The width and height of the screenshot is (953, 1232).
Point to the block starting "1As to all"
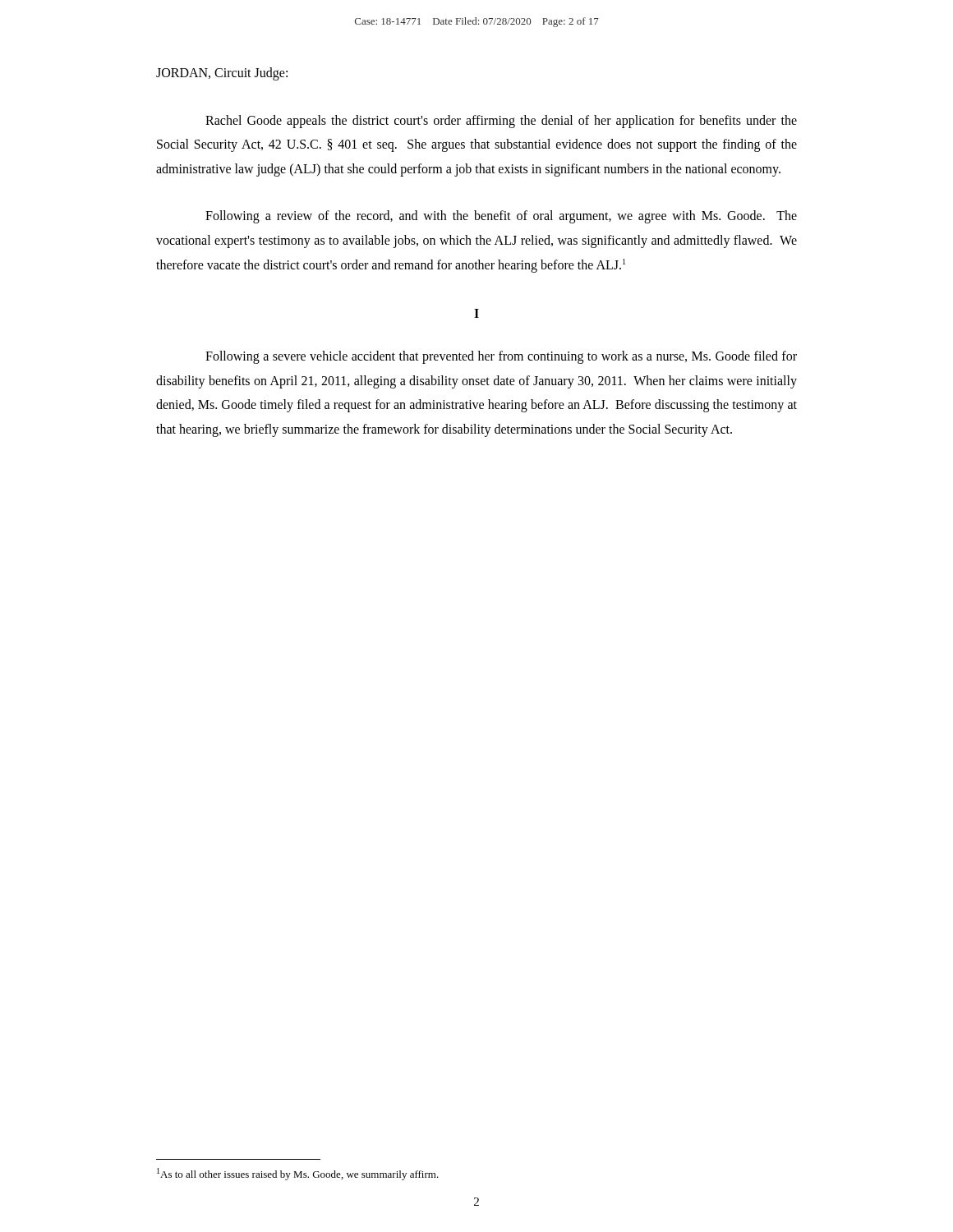(x=297, y=1174)
